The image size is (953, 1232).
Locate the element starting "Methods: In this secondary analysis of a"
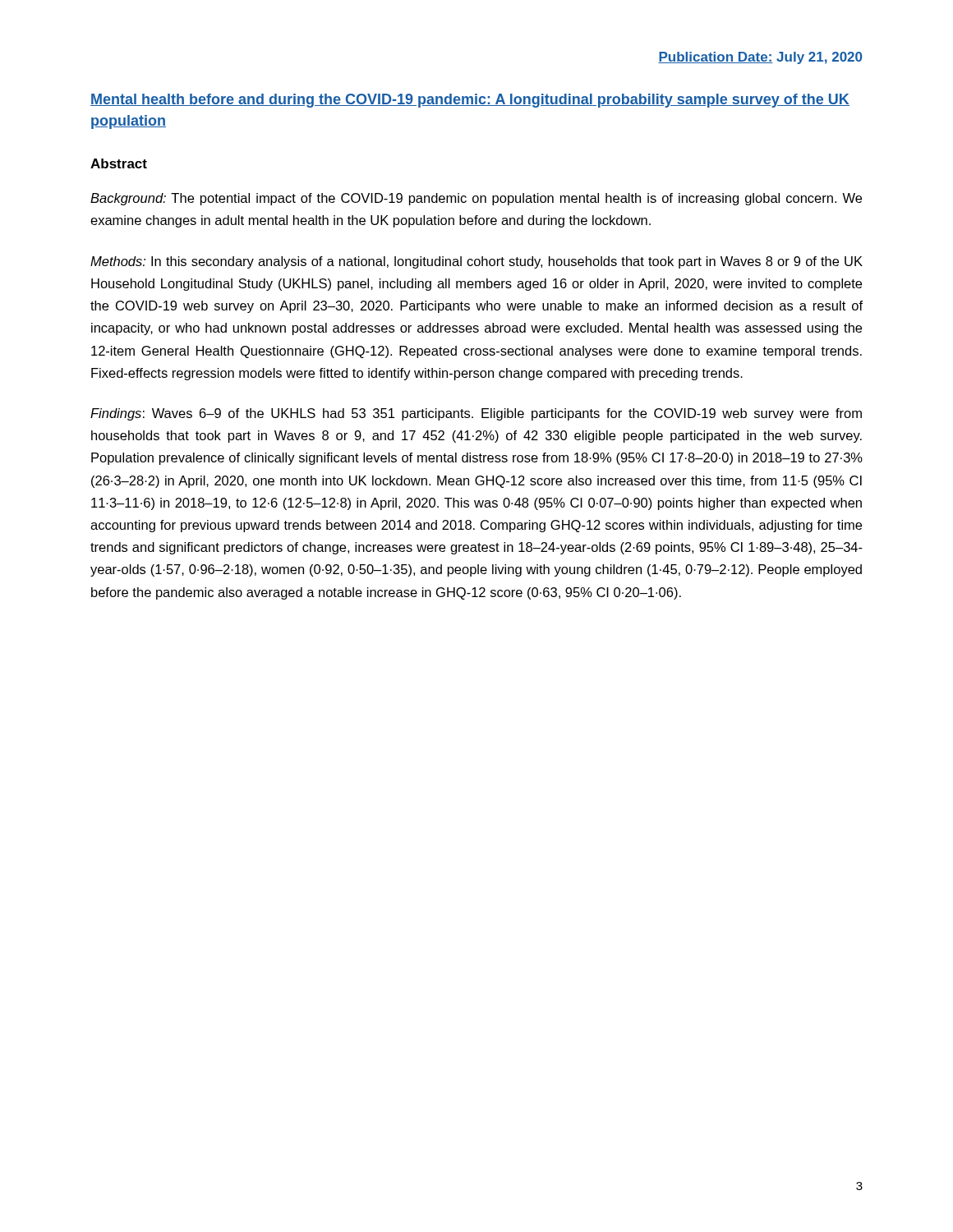click(476, 317)
